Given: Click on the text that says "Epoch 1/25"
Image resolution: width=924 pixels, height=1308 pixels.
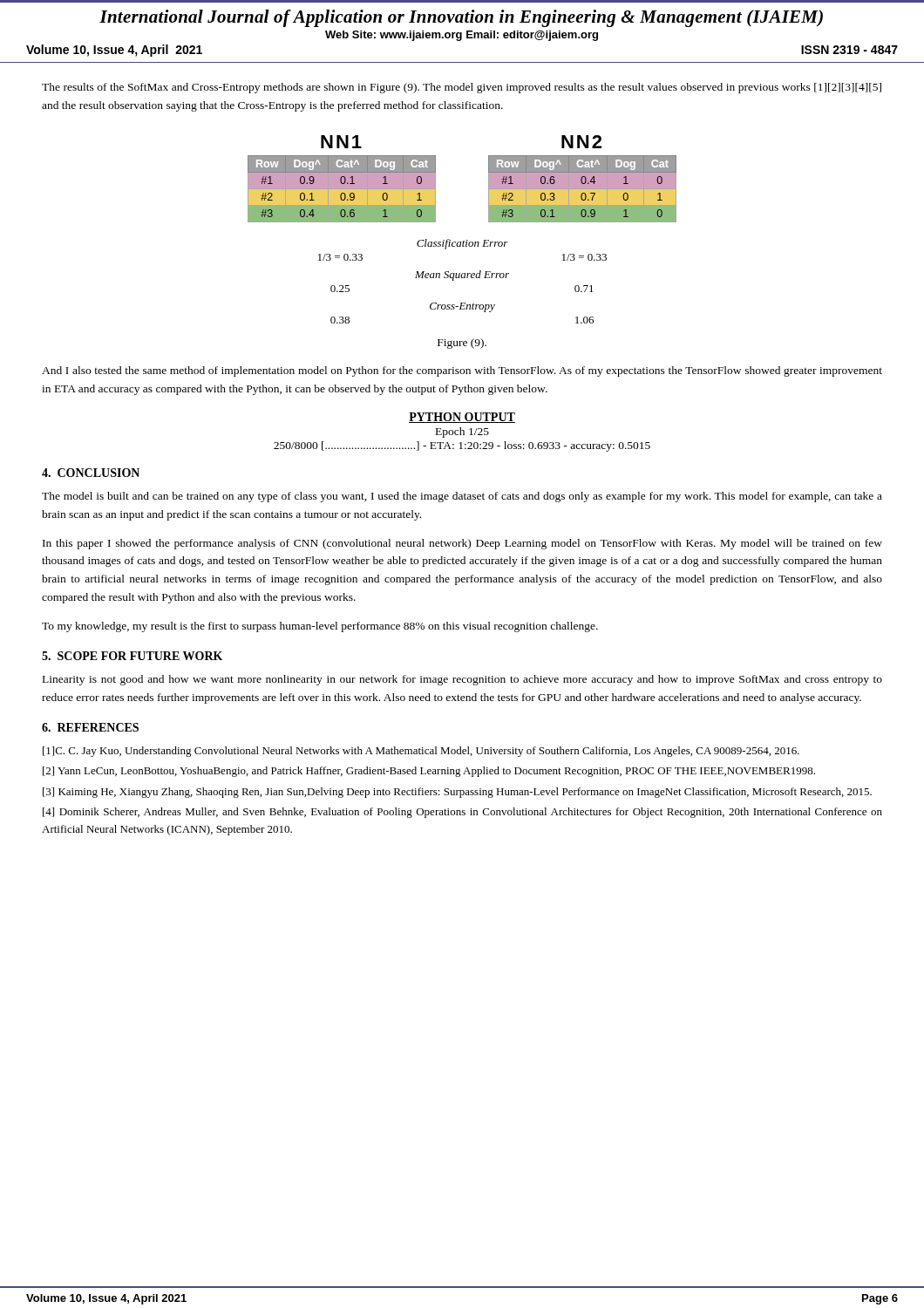Looking at the screenshot, I should [462, 431].
